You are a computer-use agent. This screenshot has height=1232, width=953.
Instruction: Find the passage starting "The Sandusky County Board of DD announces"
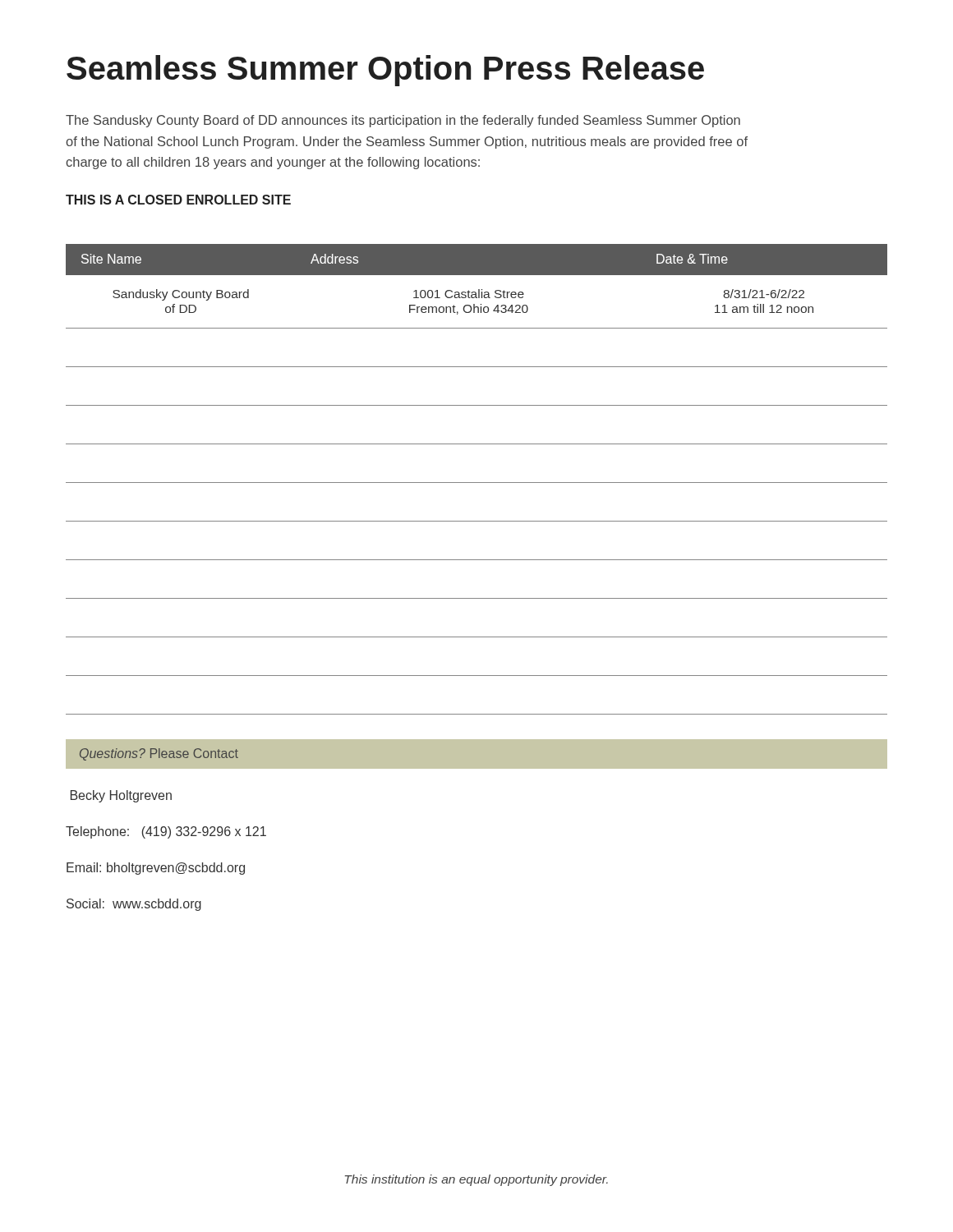point(411,142)
